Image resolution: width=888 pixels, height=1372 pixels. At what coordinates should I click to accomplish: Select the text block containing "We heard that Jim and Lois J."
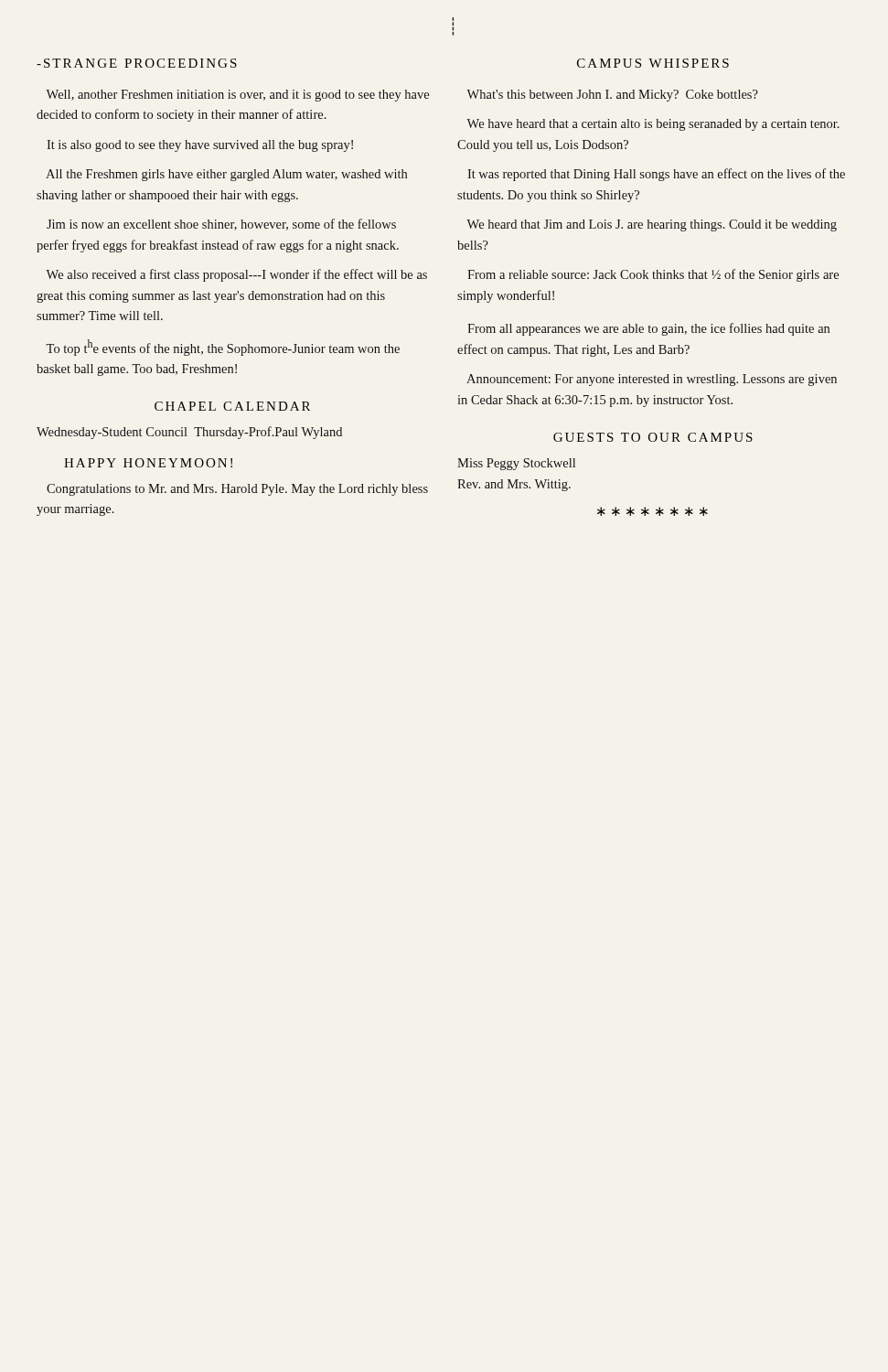(x=647, y=235)
